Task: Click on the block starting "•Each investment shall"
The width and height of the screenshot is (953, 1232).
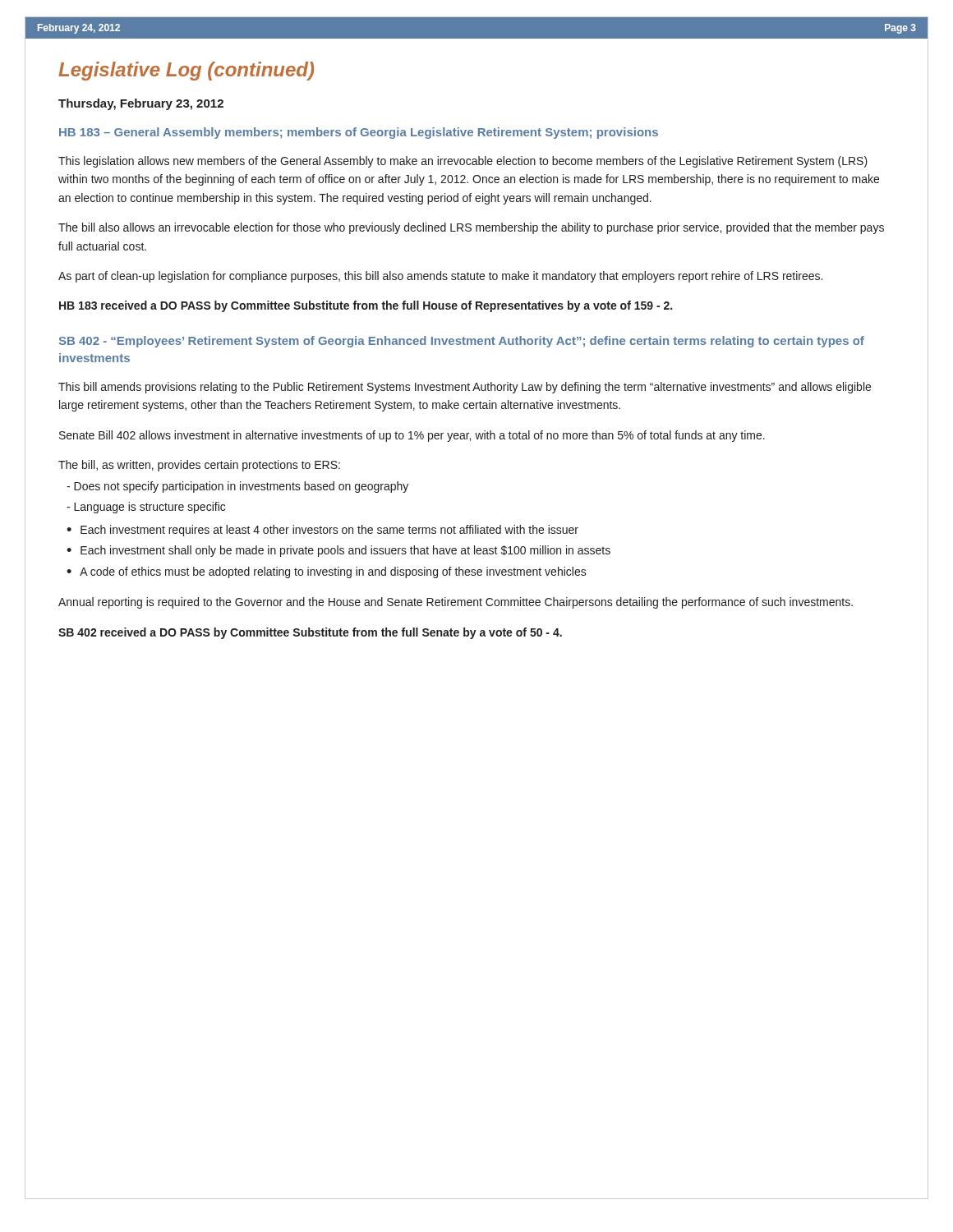Action: tap(476, 551)
